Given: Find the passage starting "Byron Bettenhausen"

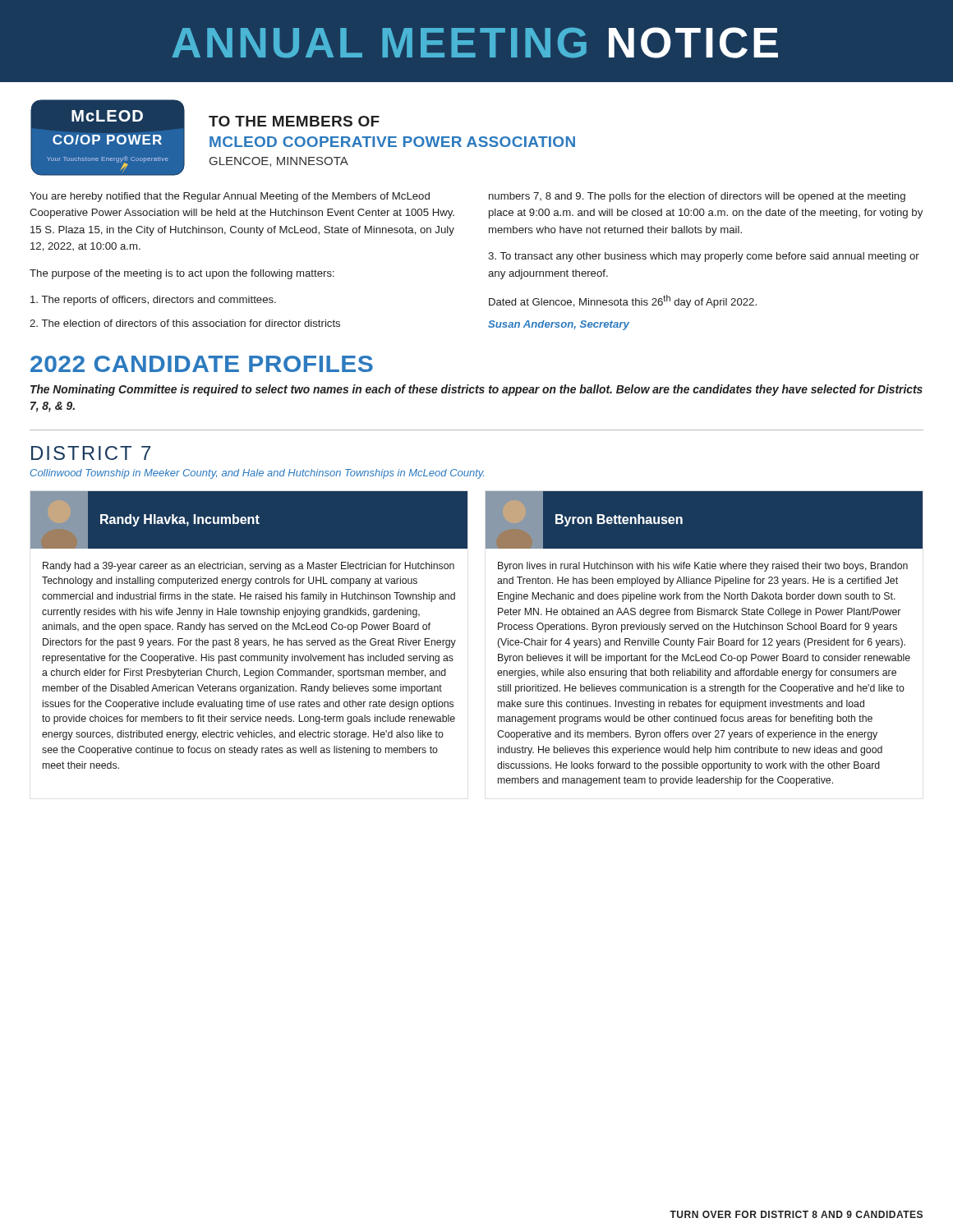Looking at the screenshot, I should coord(619,519).
